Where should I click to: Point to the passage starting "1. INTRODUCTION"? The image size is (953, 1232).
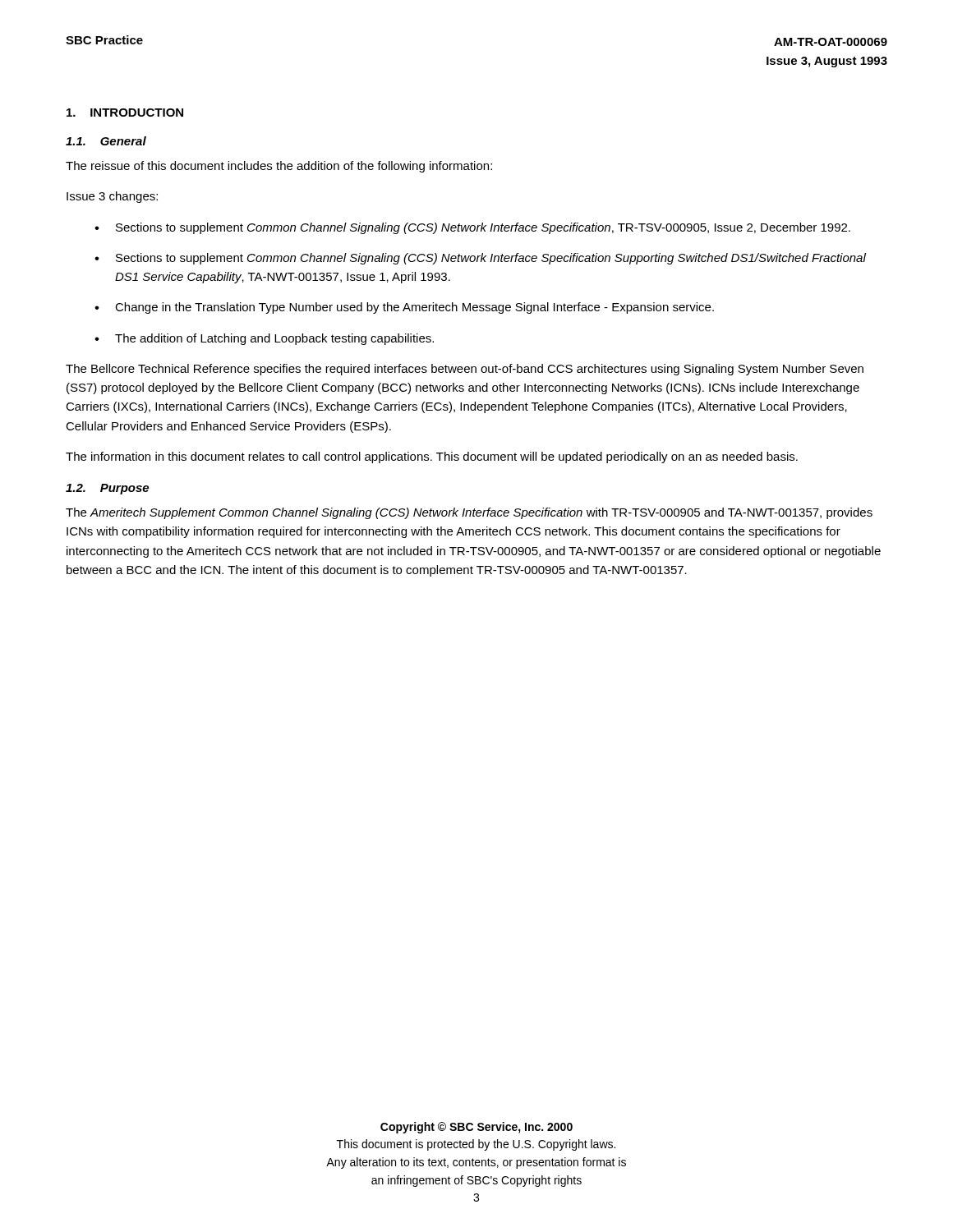(125, 112)
